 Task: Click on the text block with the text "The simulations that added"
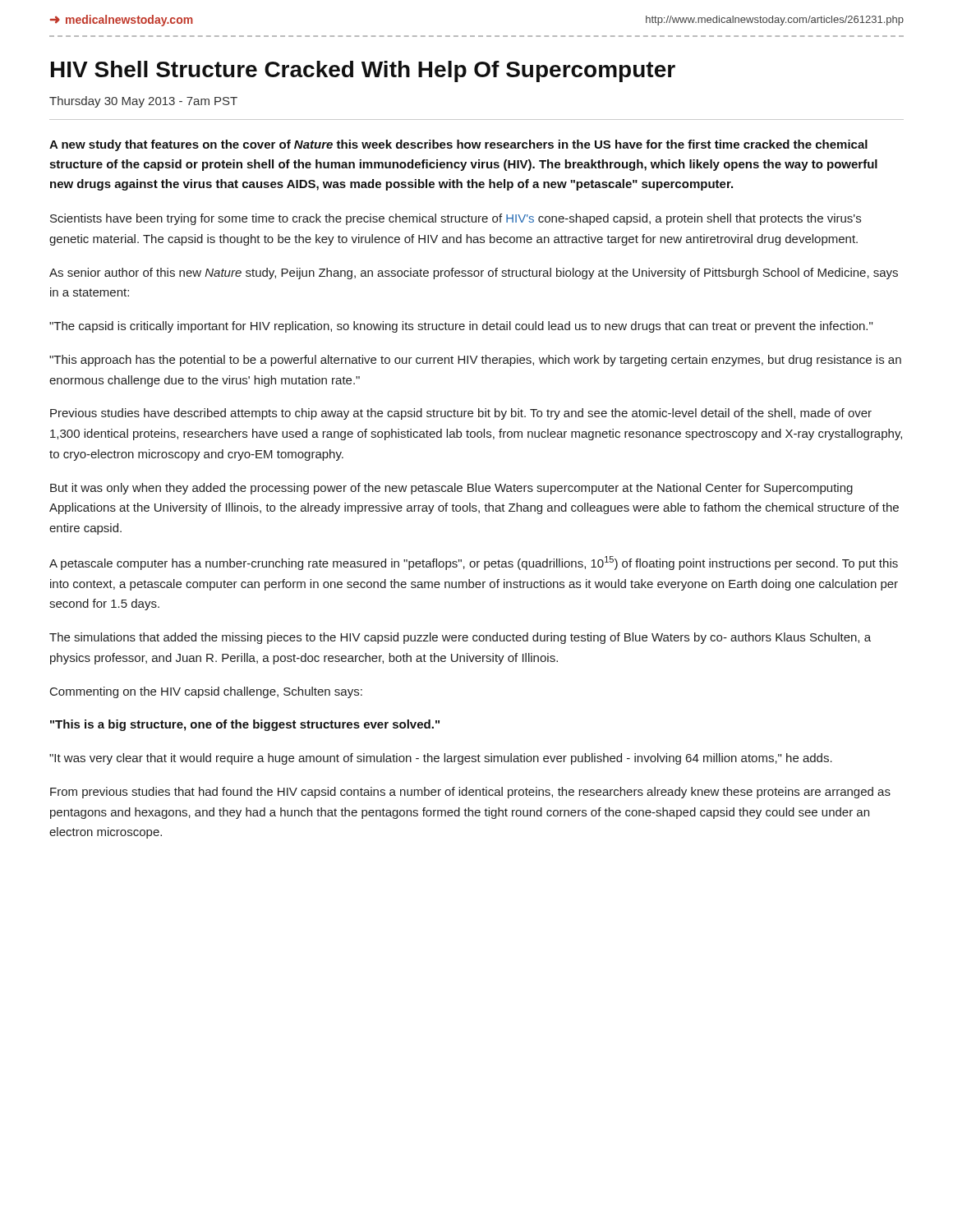(460, 647)
